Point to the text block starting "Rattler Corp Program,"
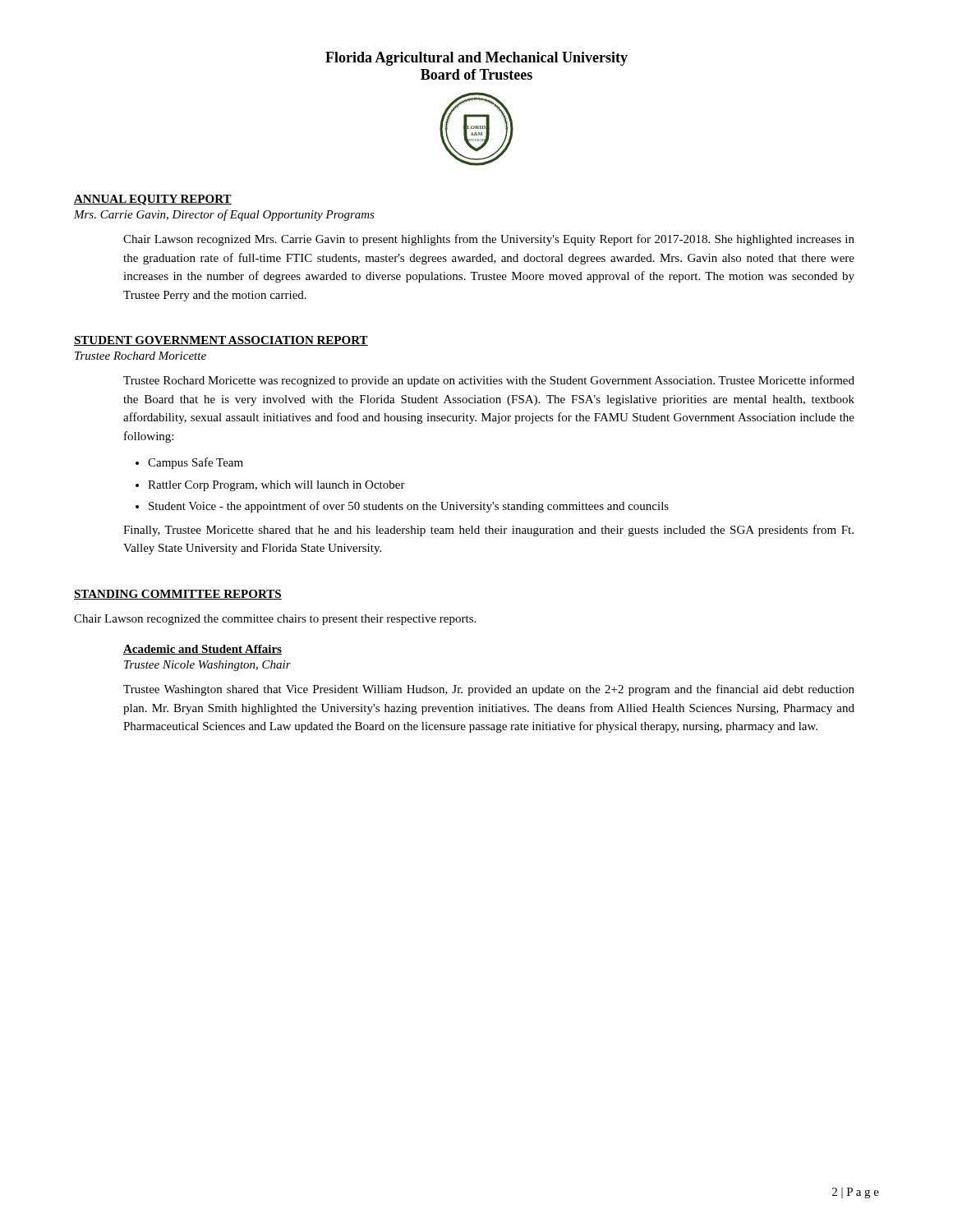This screenshot has height=1232, width=953. tap(276, 484)
